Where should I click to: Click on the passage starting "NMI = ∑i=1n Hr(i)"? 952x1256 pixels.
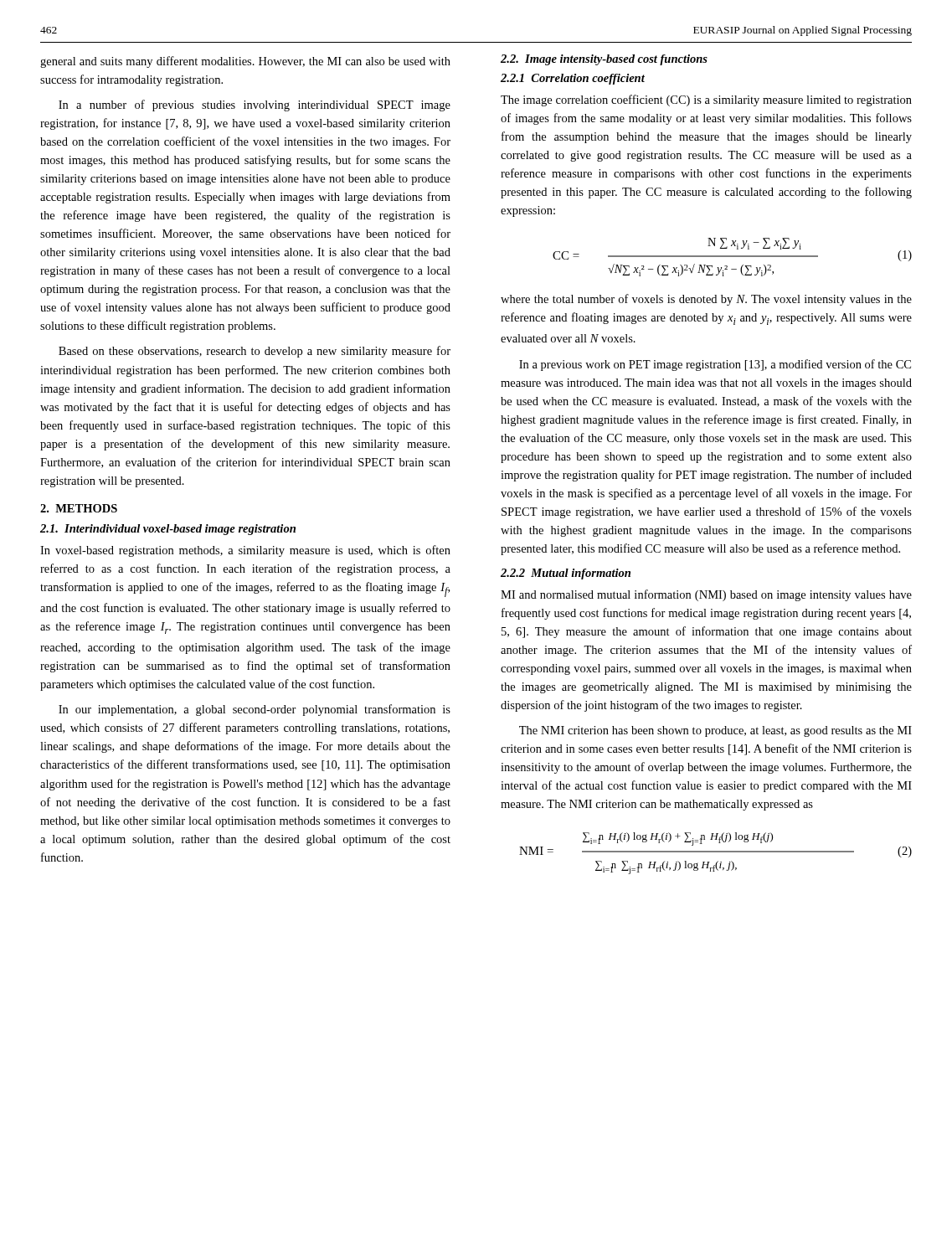pos(706,851)
